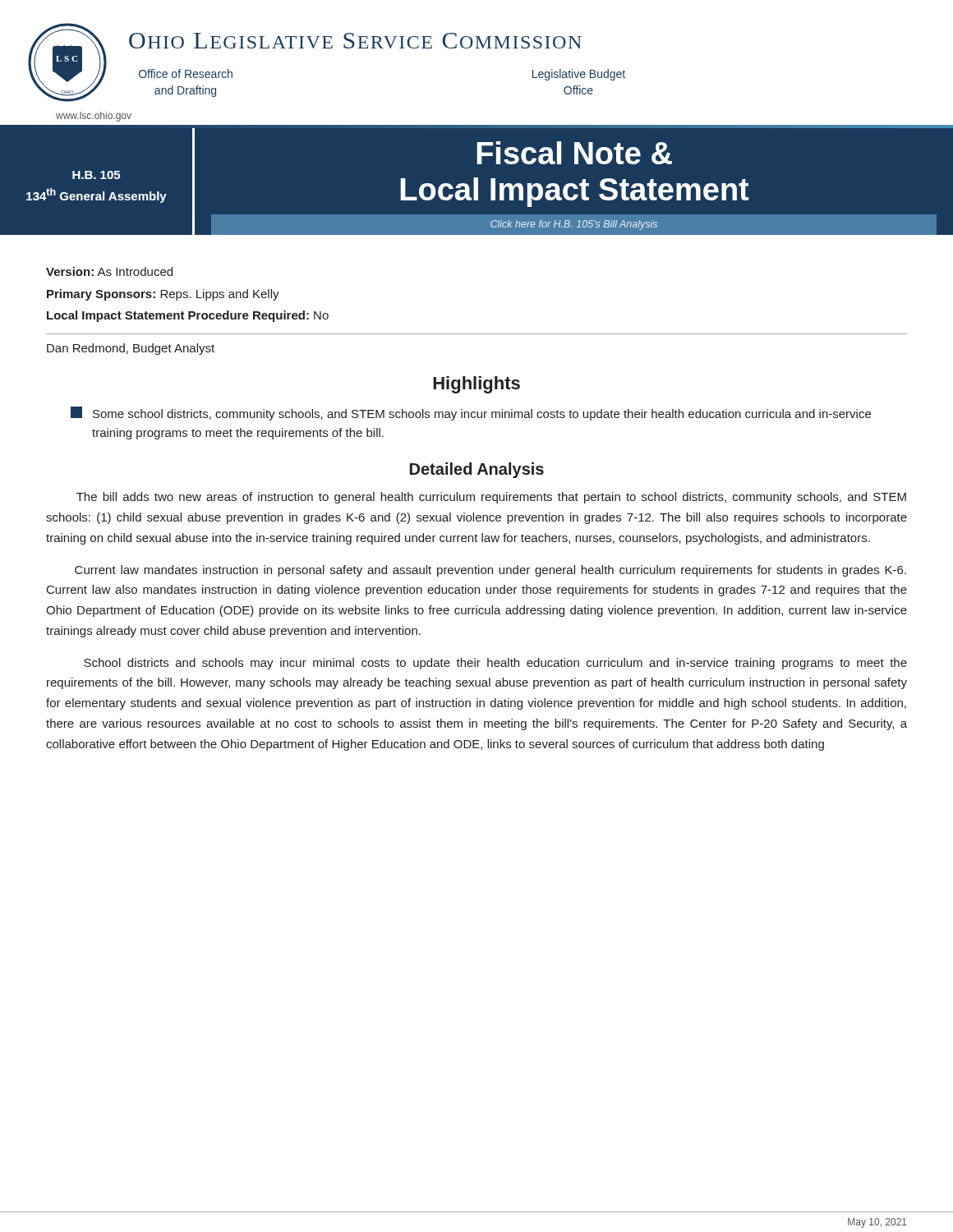Find the text containing "Legislative BudgetOffice"
Screen dimensions: 1232x953
578,82
